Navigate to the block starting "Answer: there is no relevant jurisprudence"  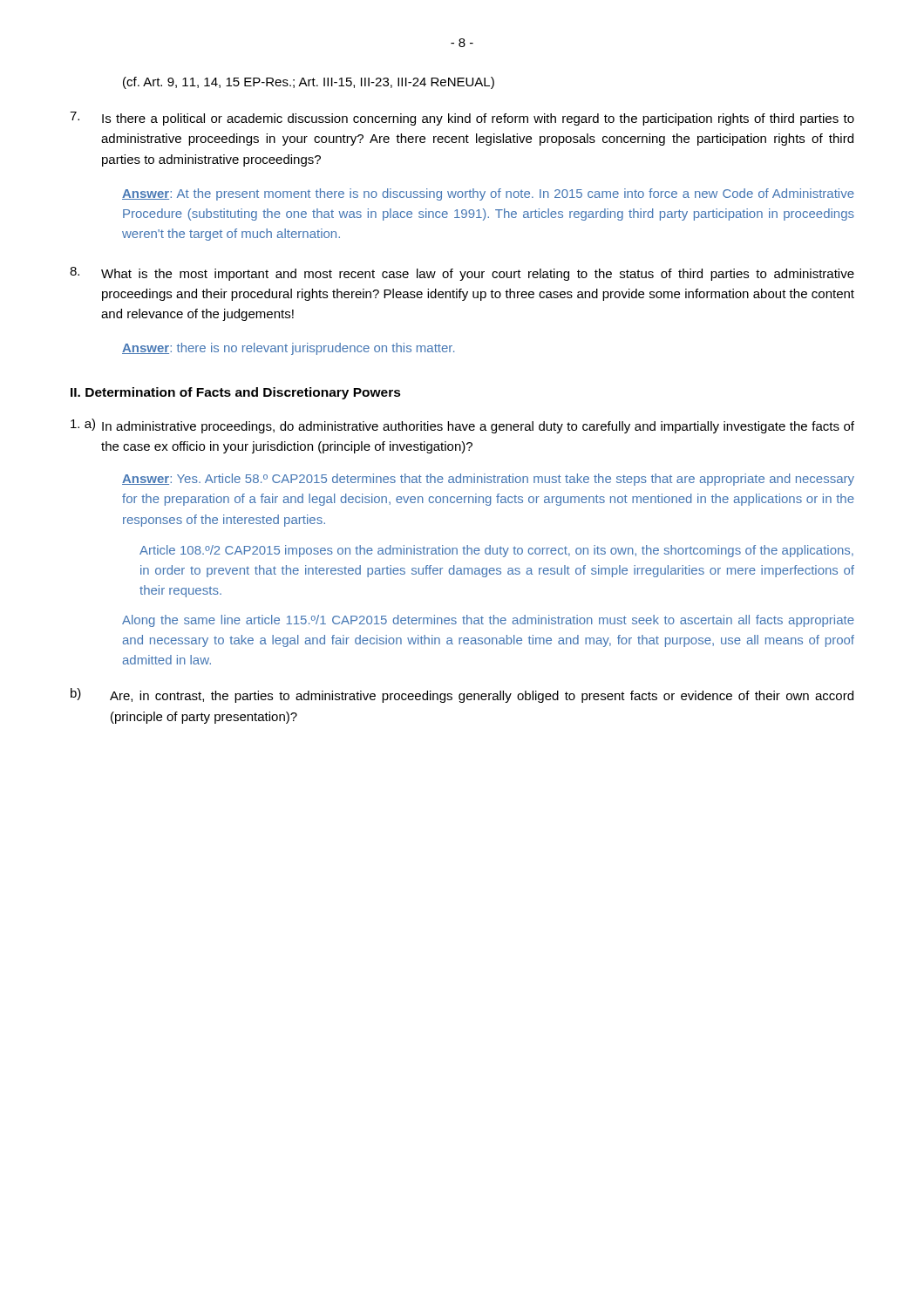point(289,348)
